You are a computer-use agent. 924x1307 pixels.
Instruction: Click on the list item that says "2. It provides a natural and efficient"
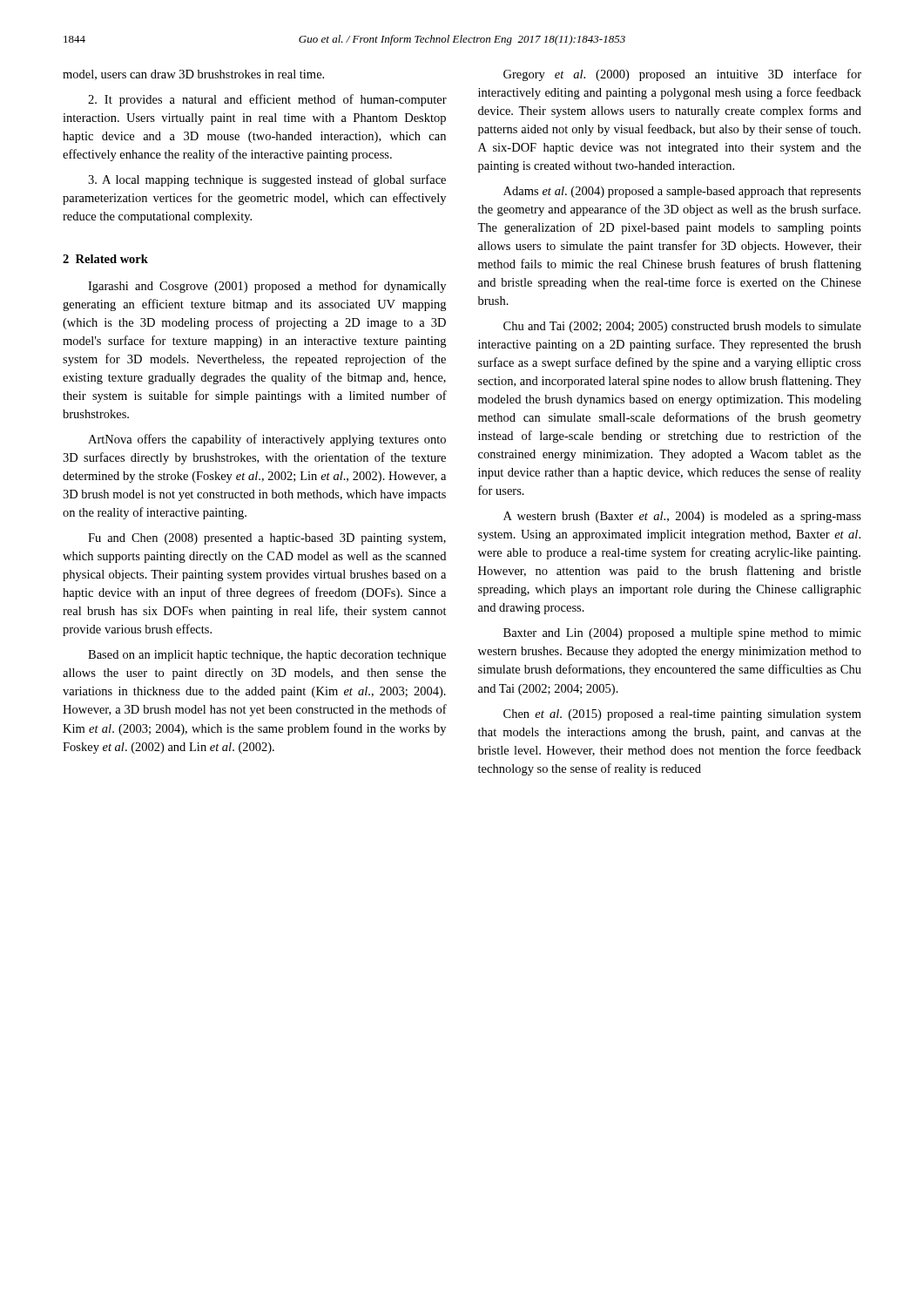(255, 127)
